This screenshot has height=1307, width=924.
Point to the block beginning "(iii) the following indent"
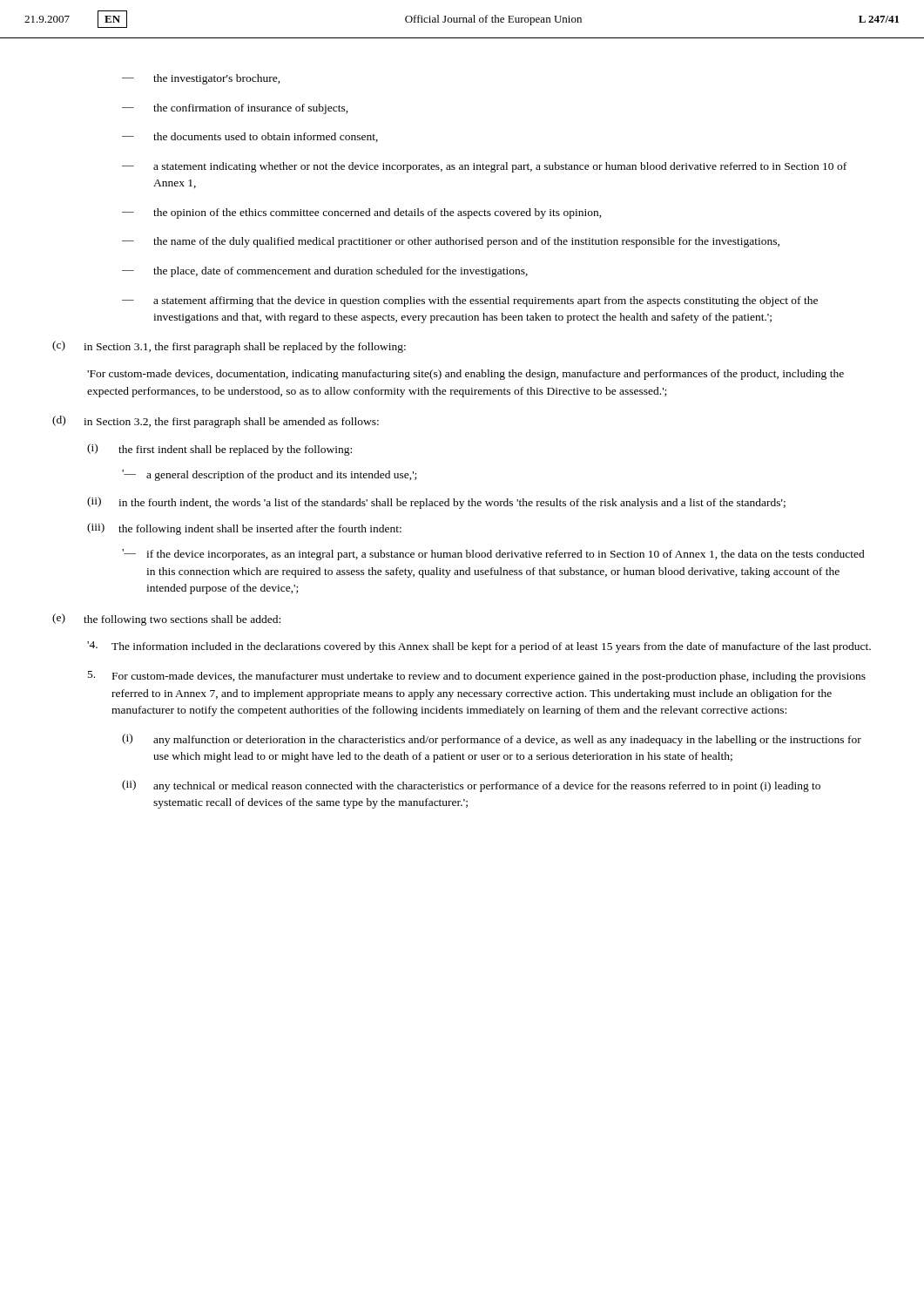coord(244,529)
